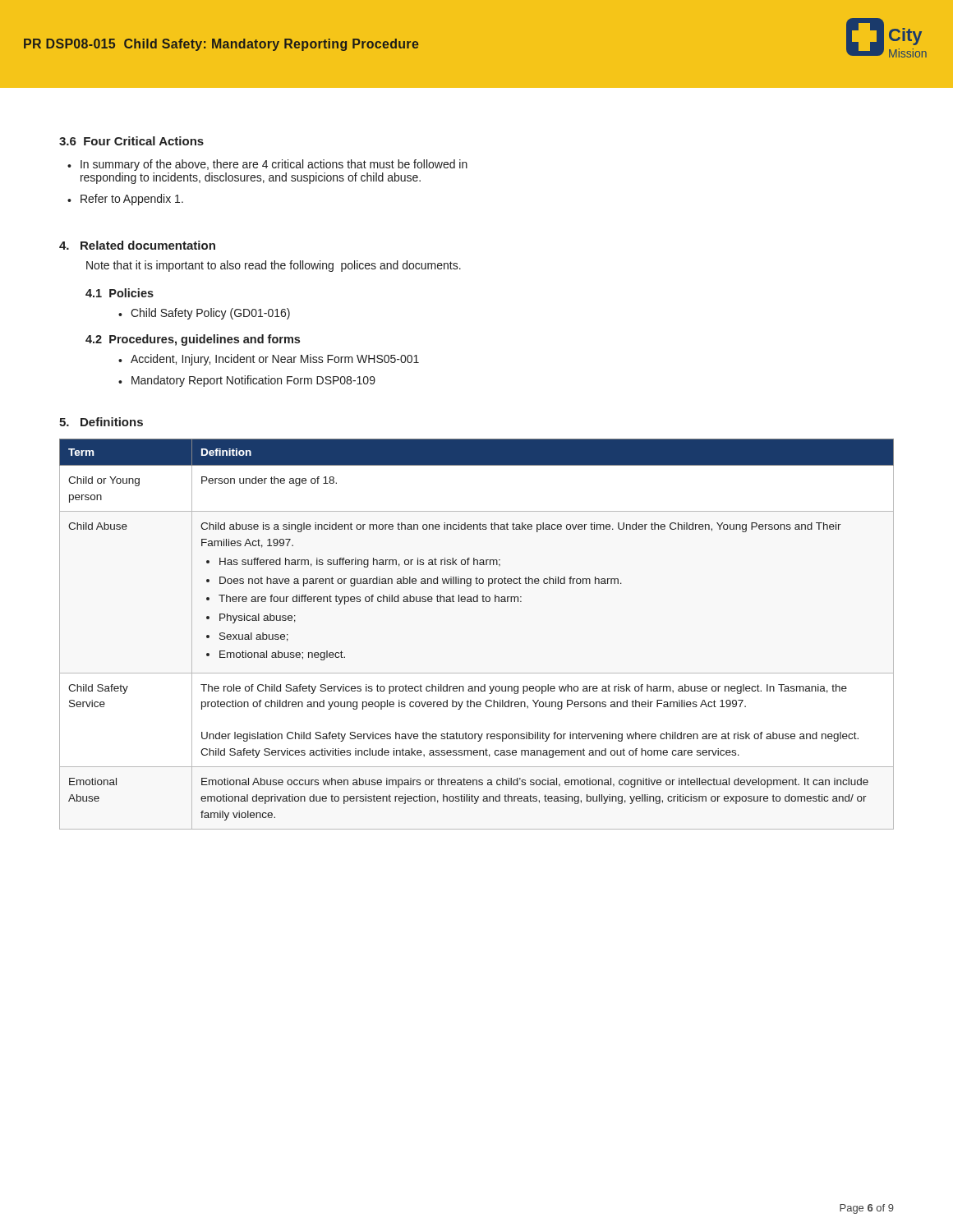The image size is (953, 1232).
Task: Locate the block of text that opens with "• Accident, Injury, Incident or Near"
Action: tap(269, 360)
